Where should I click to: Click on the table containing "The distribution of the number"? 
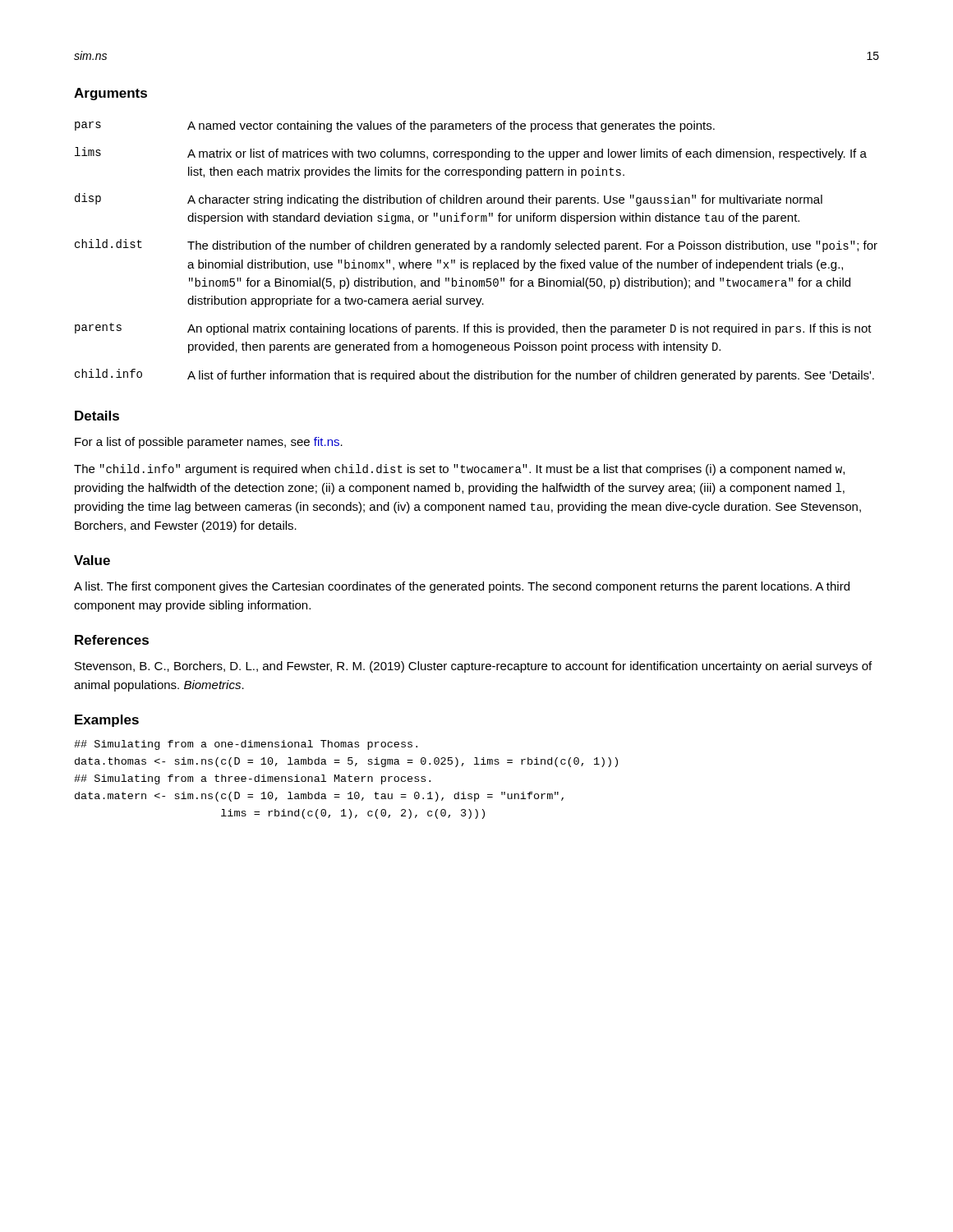476,252
